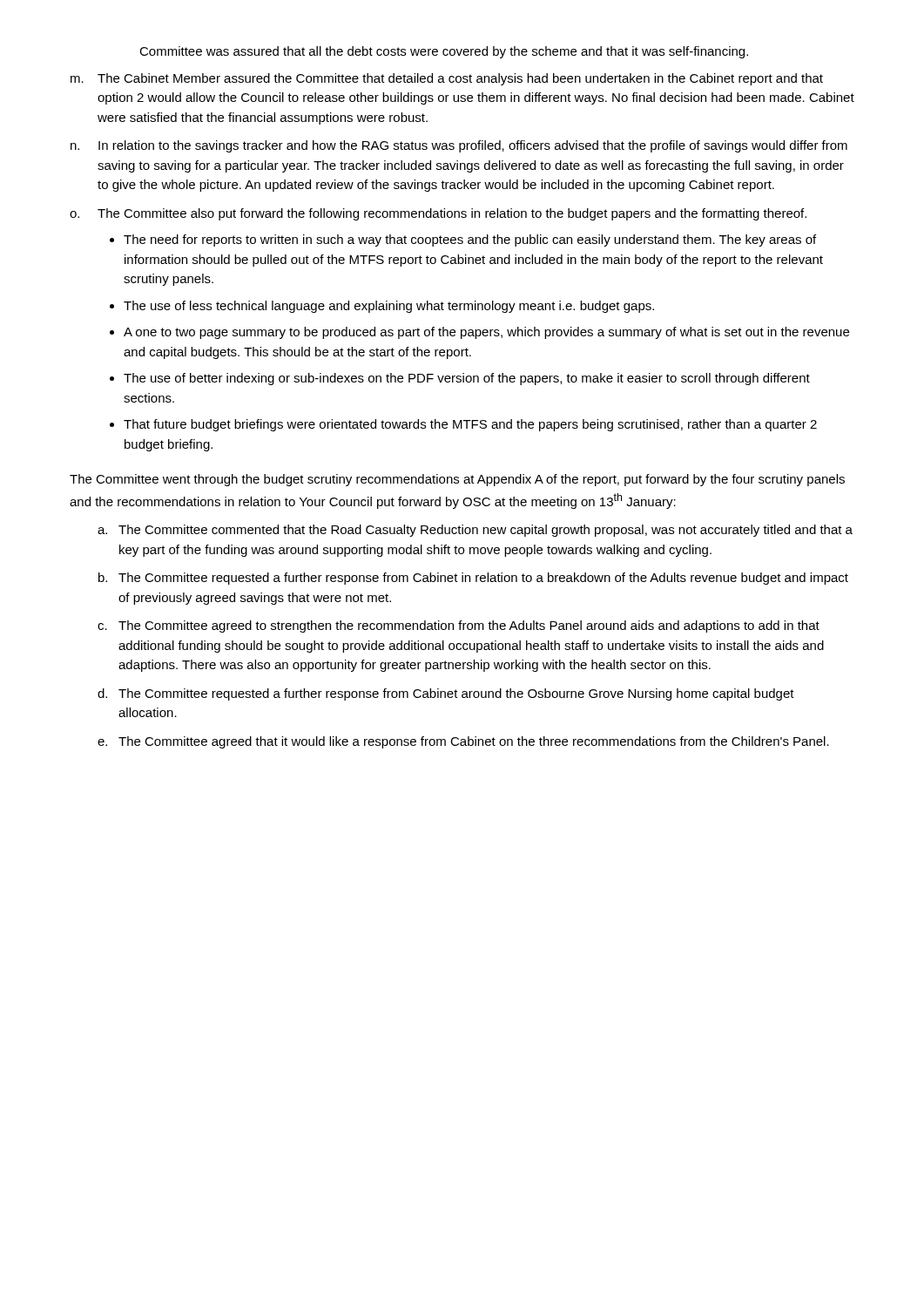Image resolution: width=924 pixels, height=1307 pixels.
Task: Where is the passage that starts "d. The Committee requested a"?
Action: 476,703
